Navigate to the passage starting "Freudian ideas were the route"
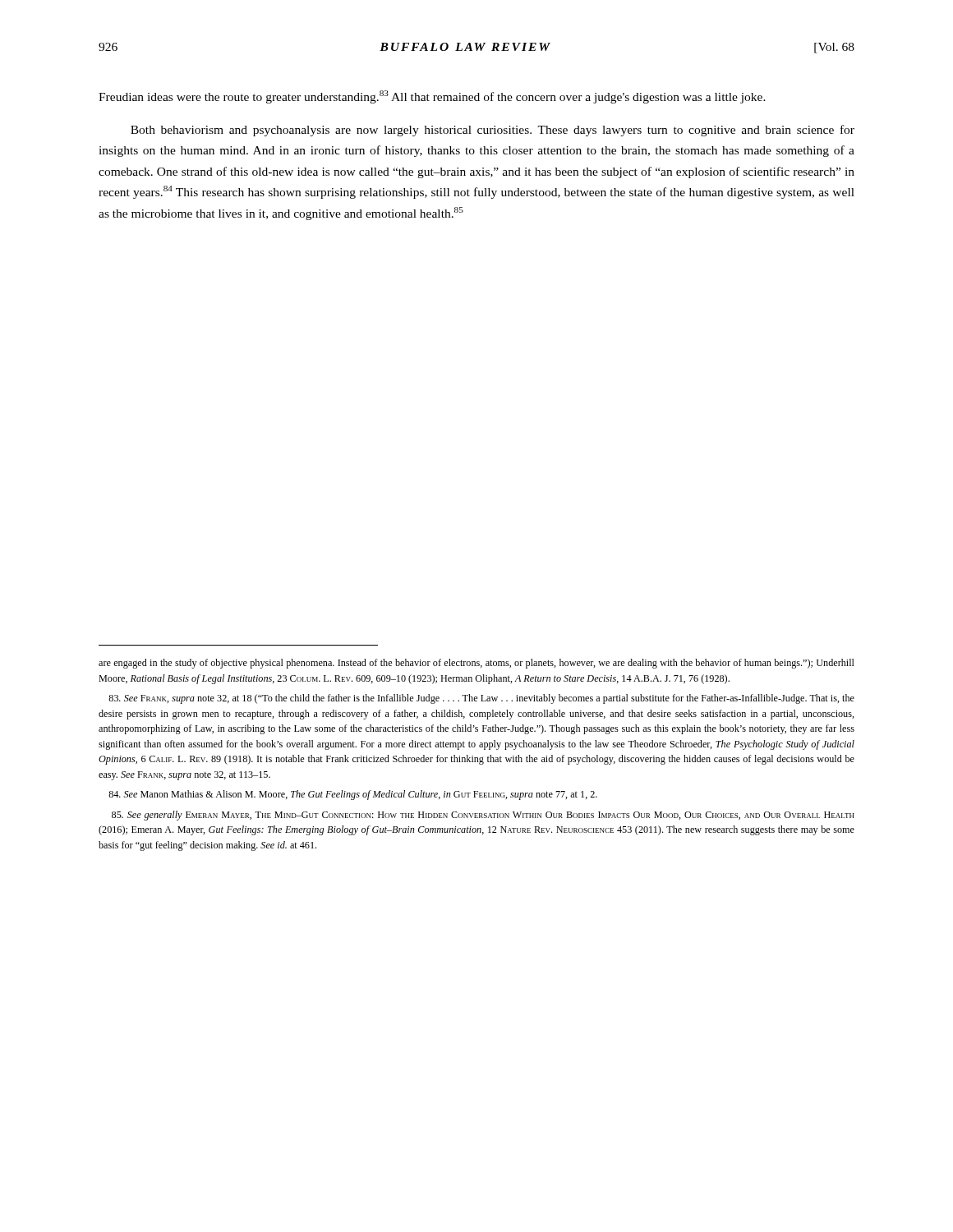This screenshot has height=1232, width=953. coord(476,97)
